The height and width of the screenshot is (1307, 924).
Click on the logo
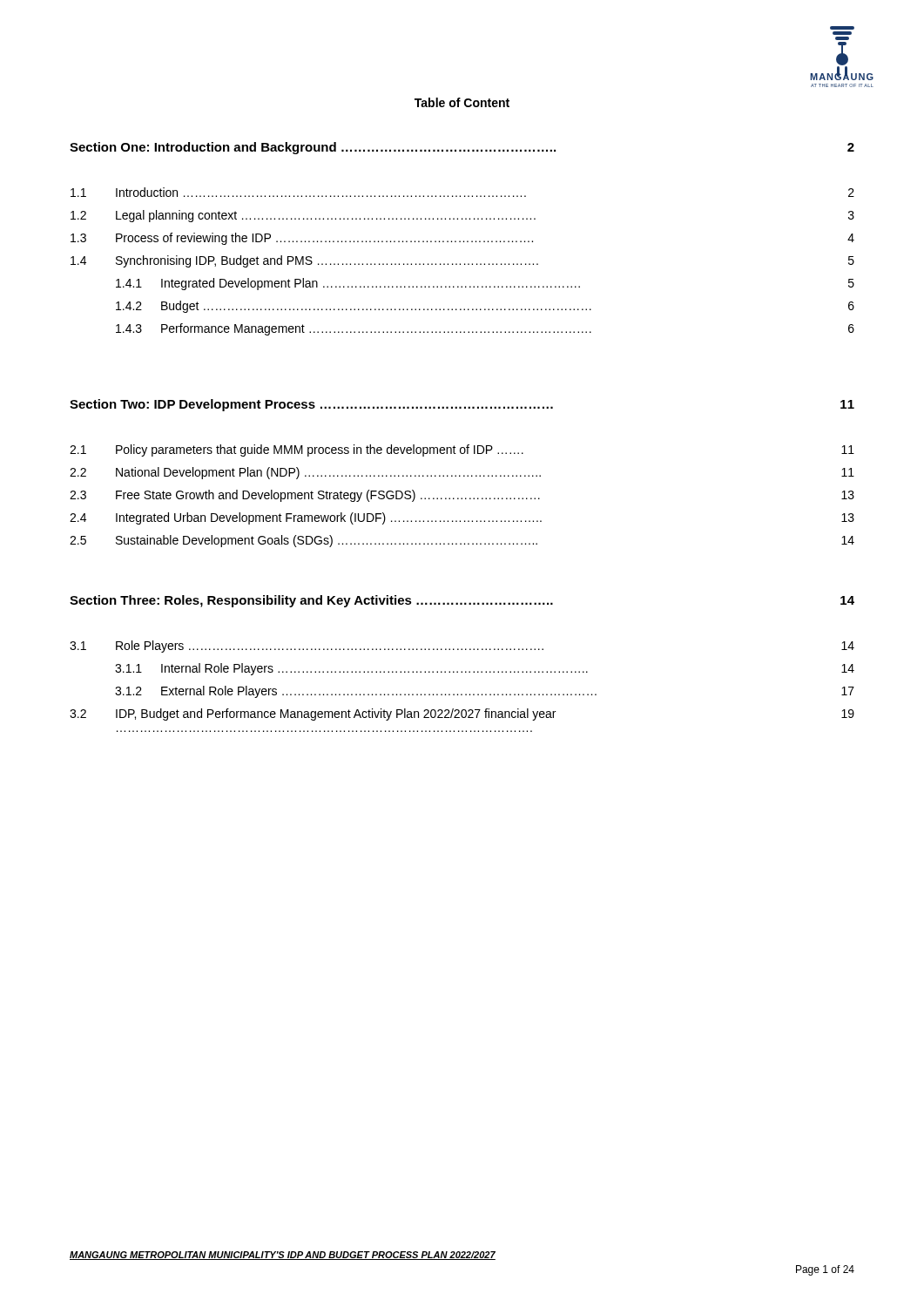[843, 56]
